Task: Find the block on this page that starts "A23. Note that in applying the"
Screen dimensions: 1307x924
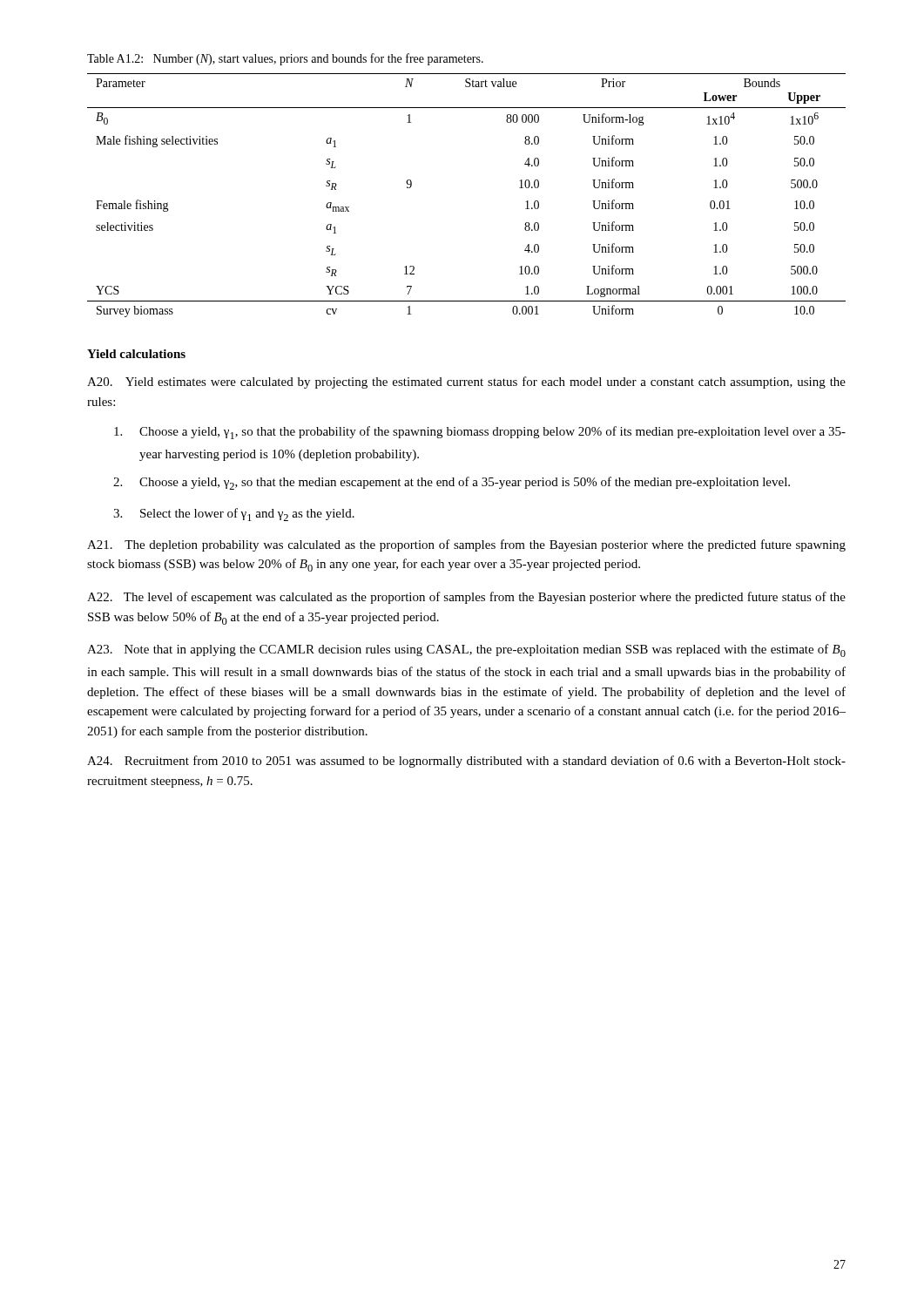Action: tap(466, 690)
